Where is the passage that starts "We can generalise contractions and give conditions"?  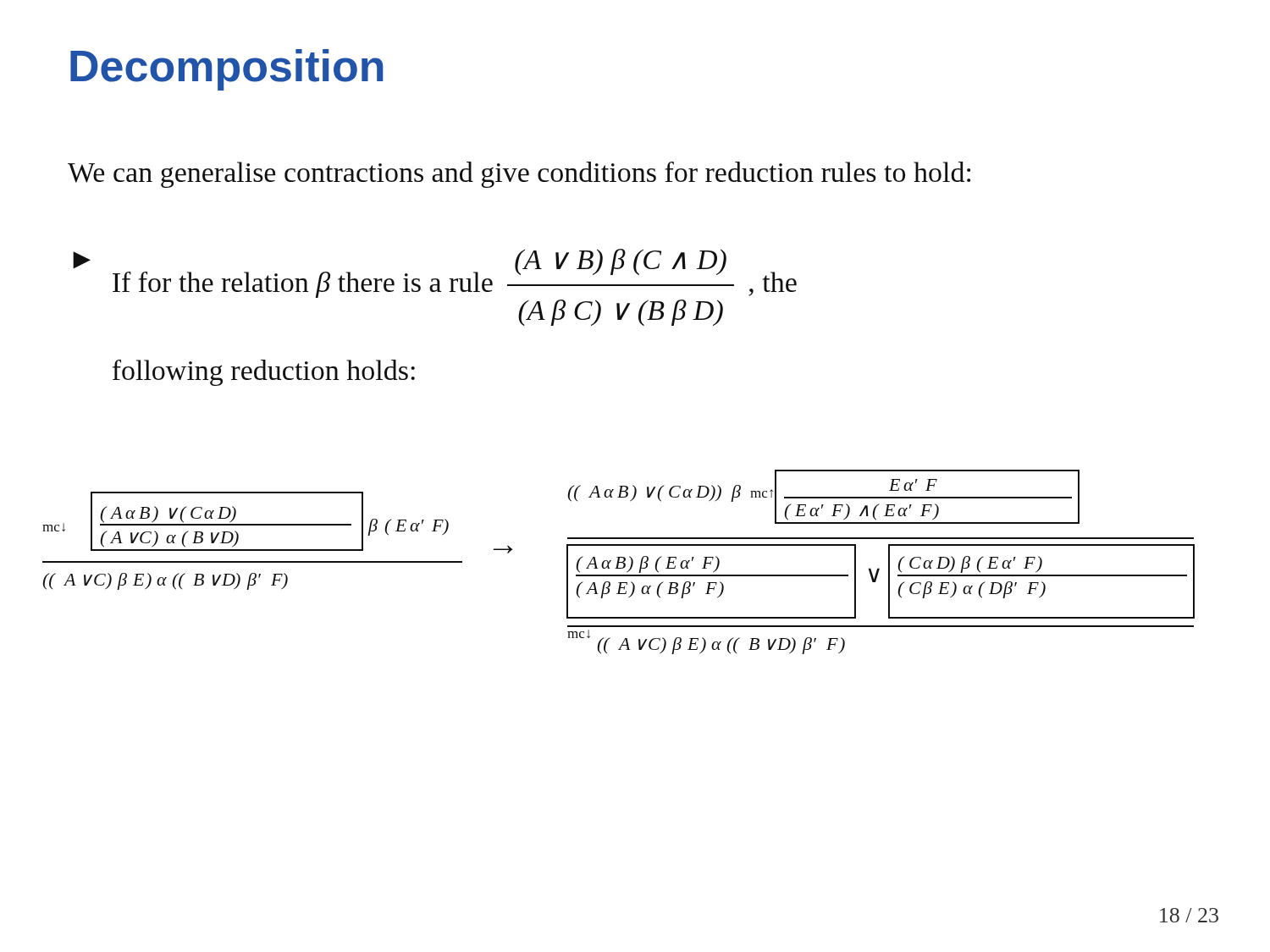520,172
